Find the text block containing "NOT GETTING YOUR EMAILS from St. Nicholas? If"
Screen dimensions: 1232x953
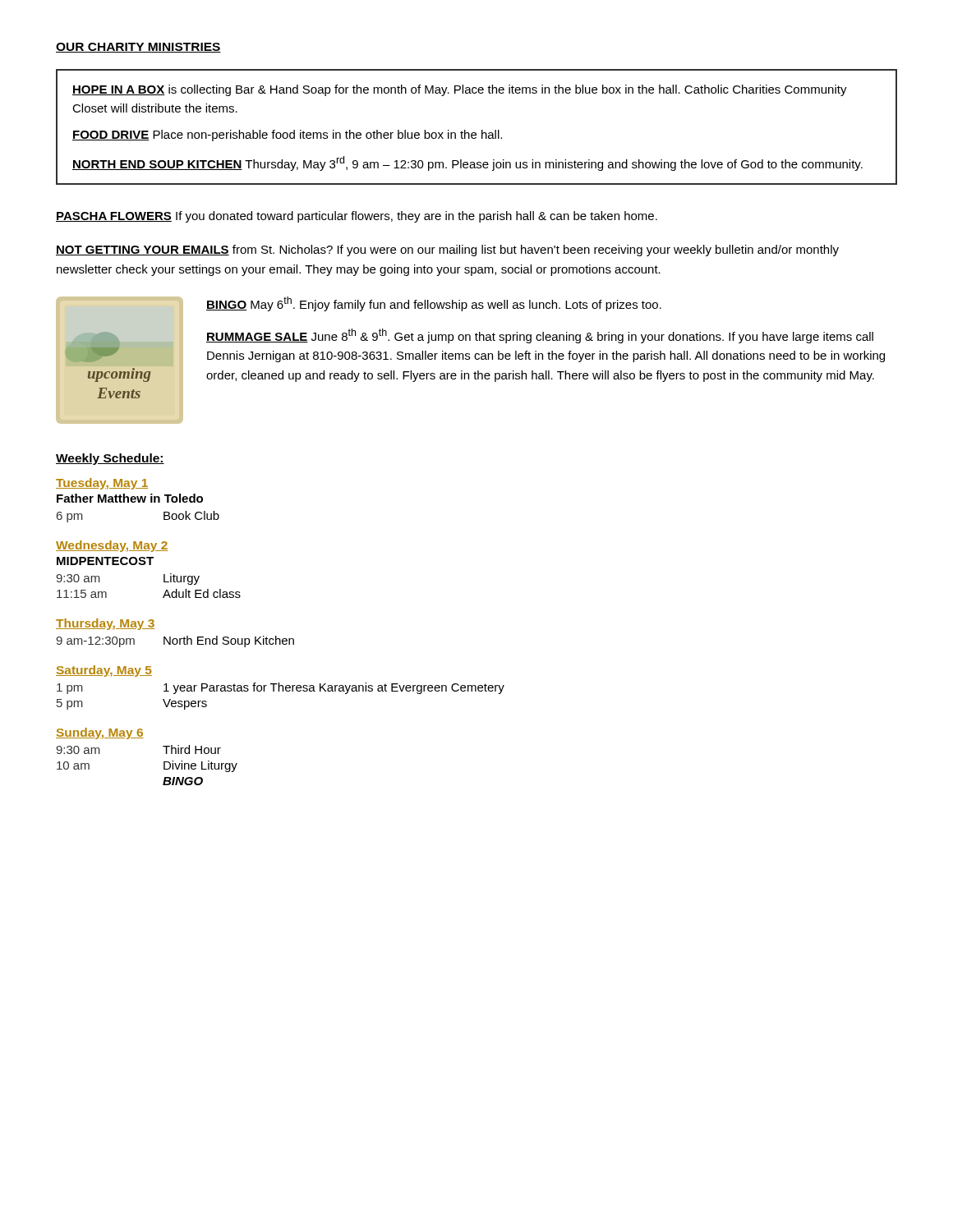pos(447,259)
